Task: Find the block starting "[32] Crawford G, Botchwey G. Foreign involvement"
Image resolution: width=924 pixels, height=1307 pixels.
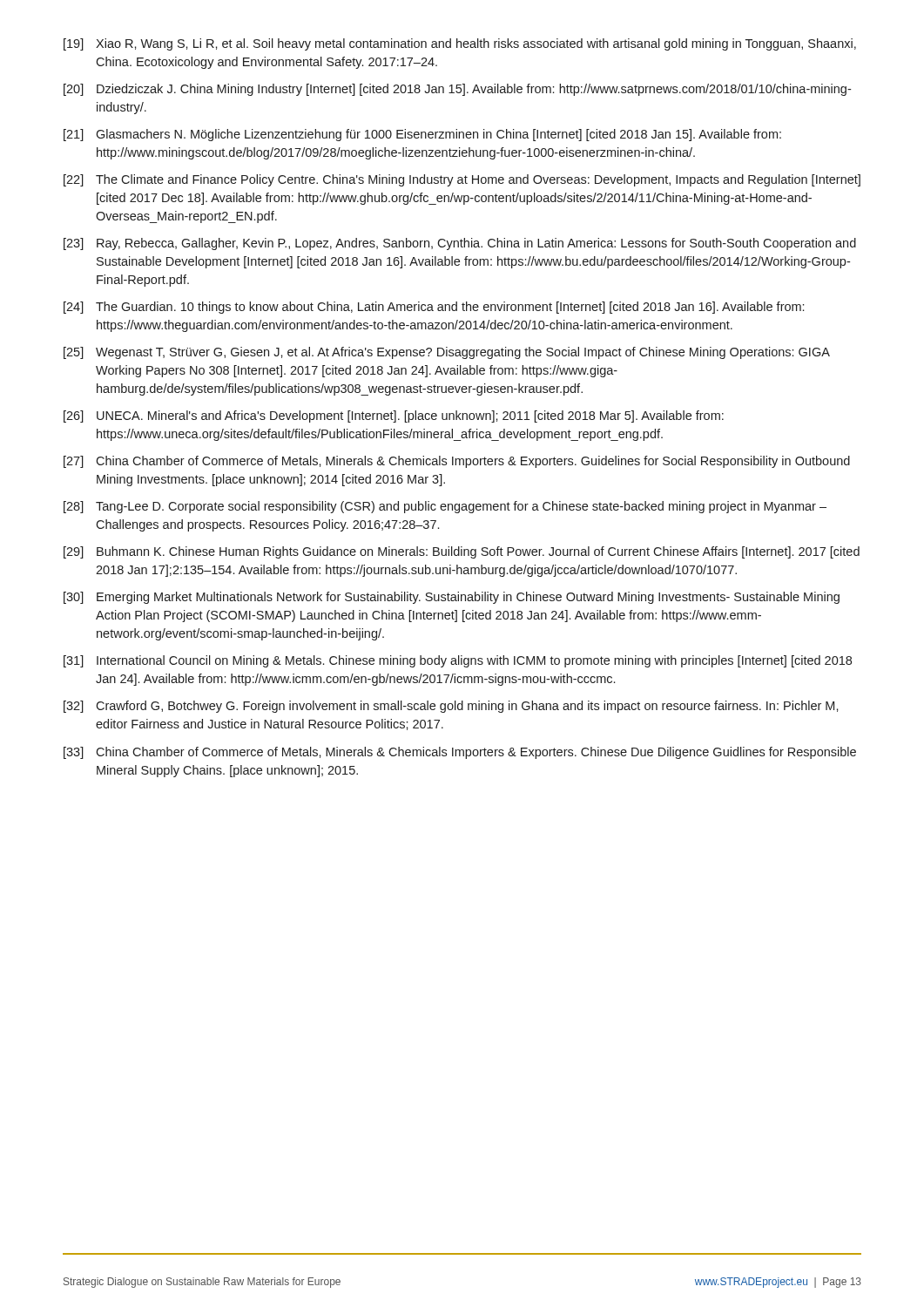Action: click(462, 716)
